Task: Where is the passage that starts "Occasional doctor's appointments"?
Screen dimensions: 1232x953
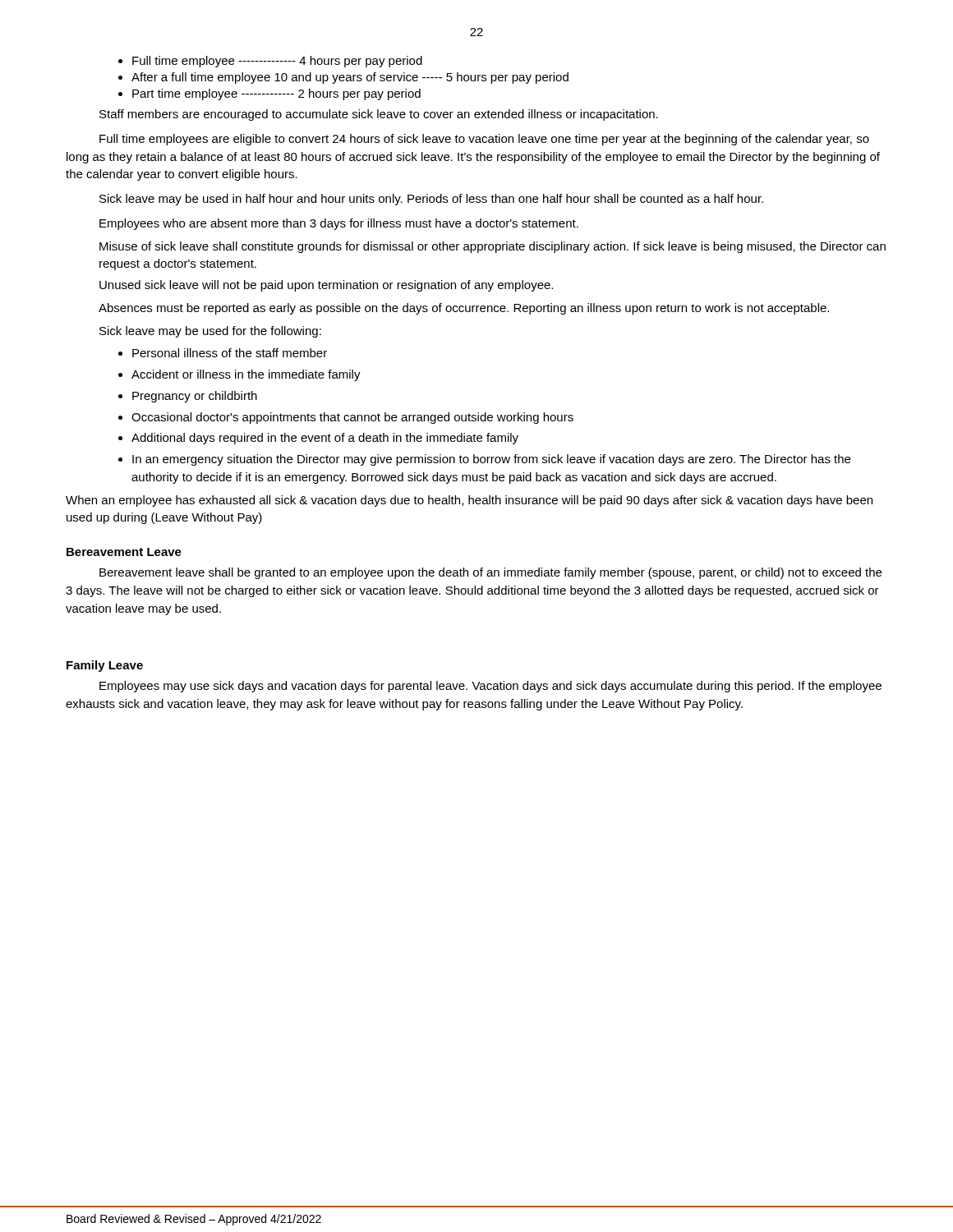Action: coord(353,416)
